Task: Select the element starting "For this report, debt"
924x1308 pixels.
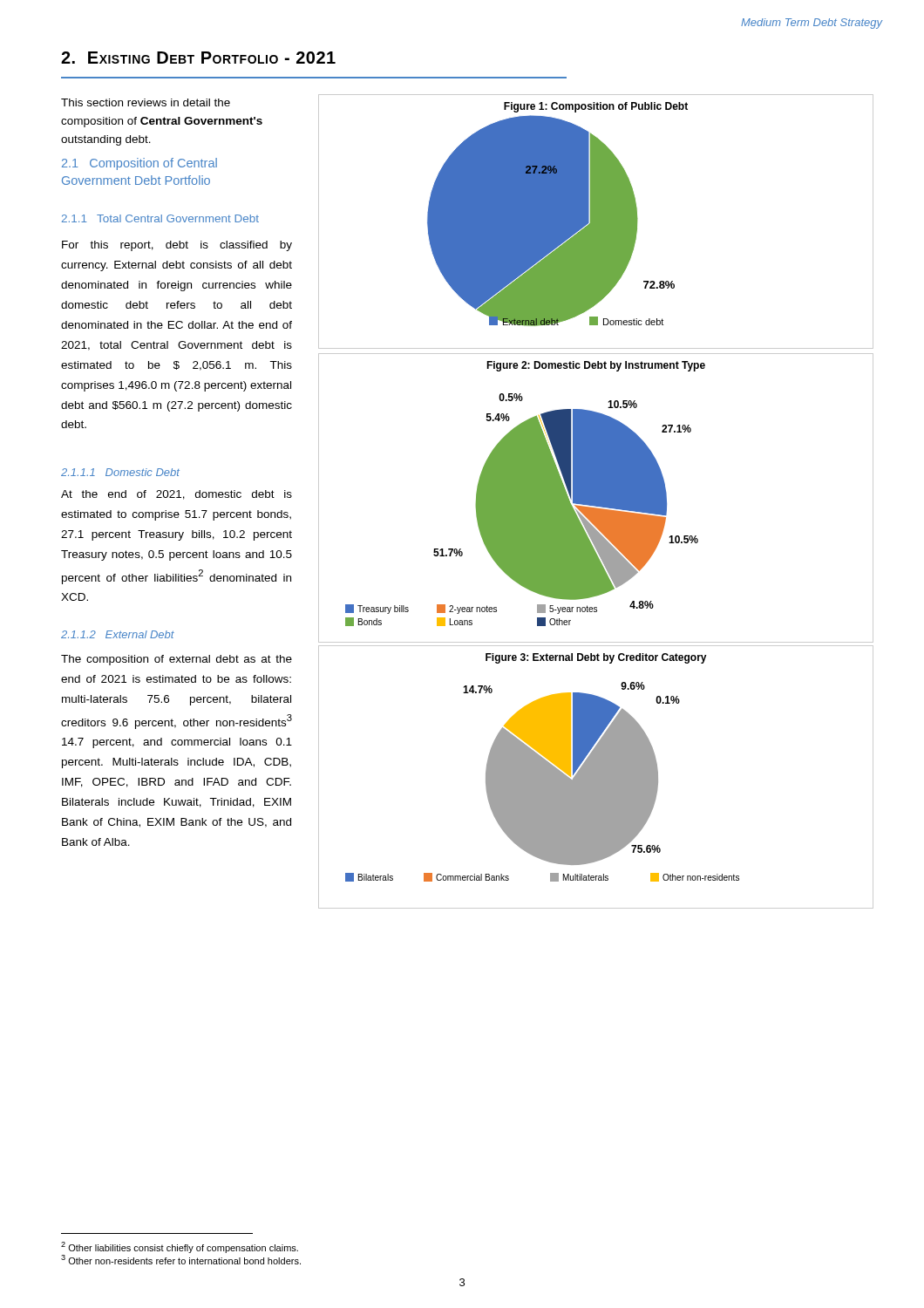Action: point(176,335)
